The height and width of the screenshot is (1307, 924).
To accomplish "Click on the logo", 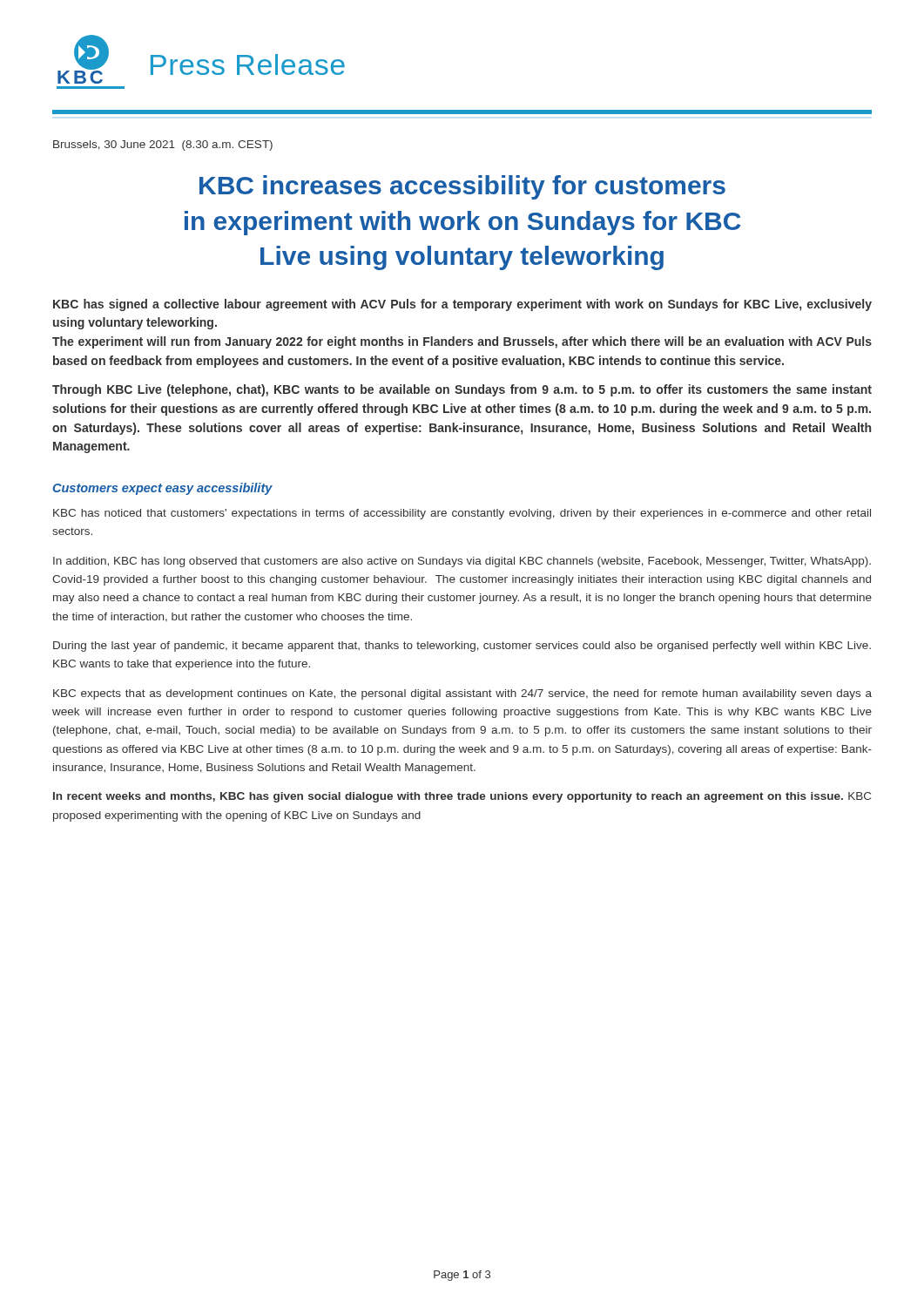I will [91, 64].
